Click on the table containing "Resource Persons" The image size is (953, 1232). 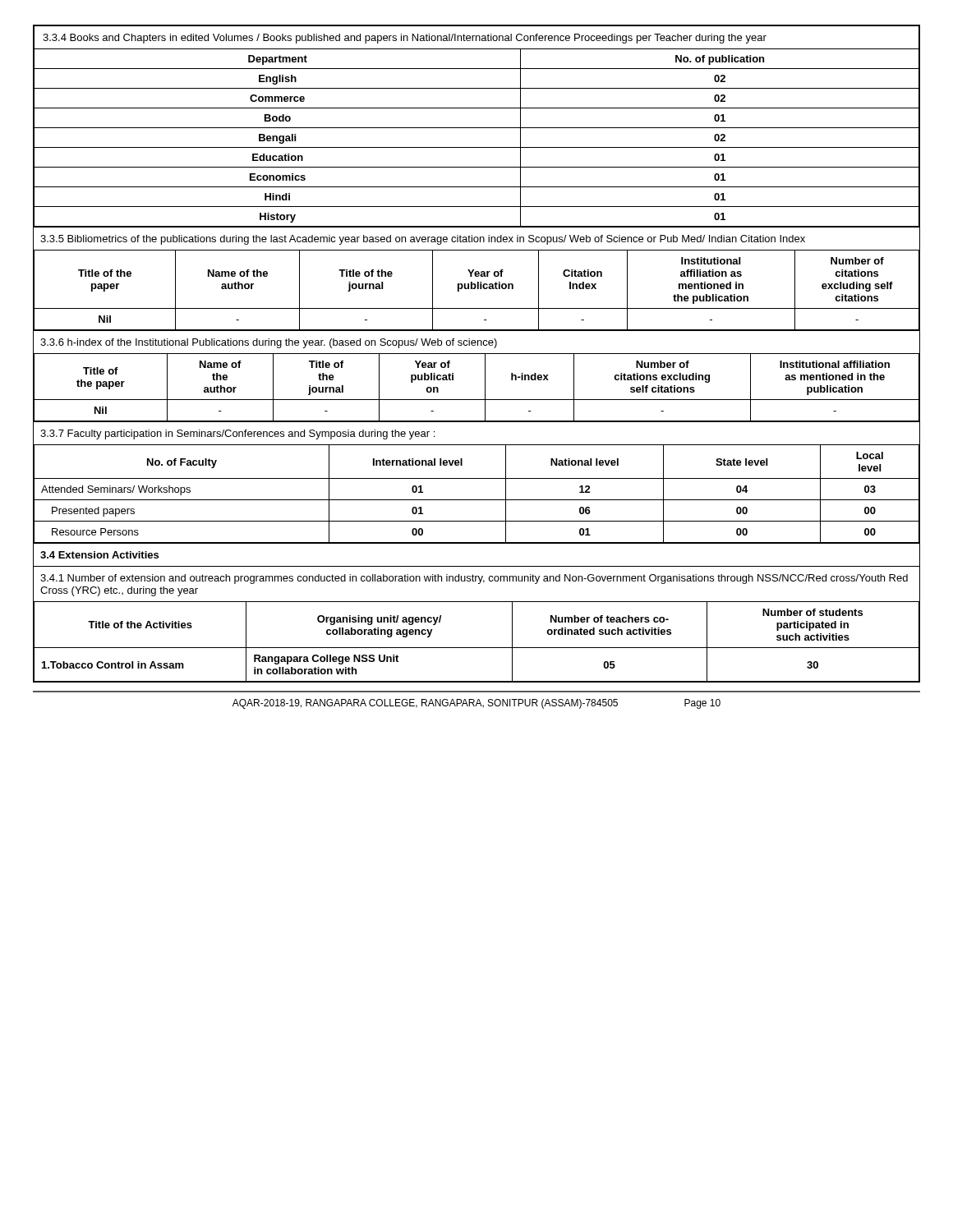click(x=476, y=494)
